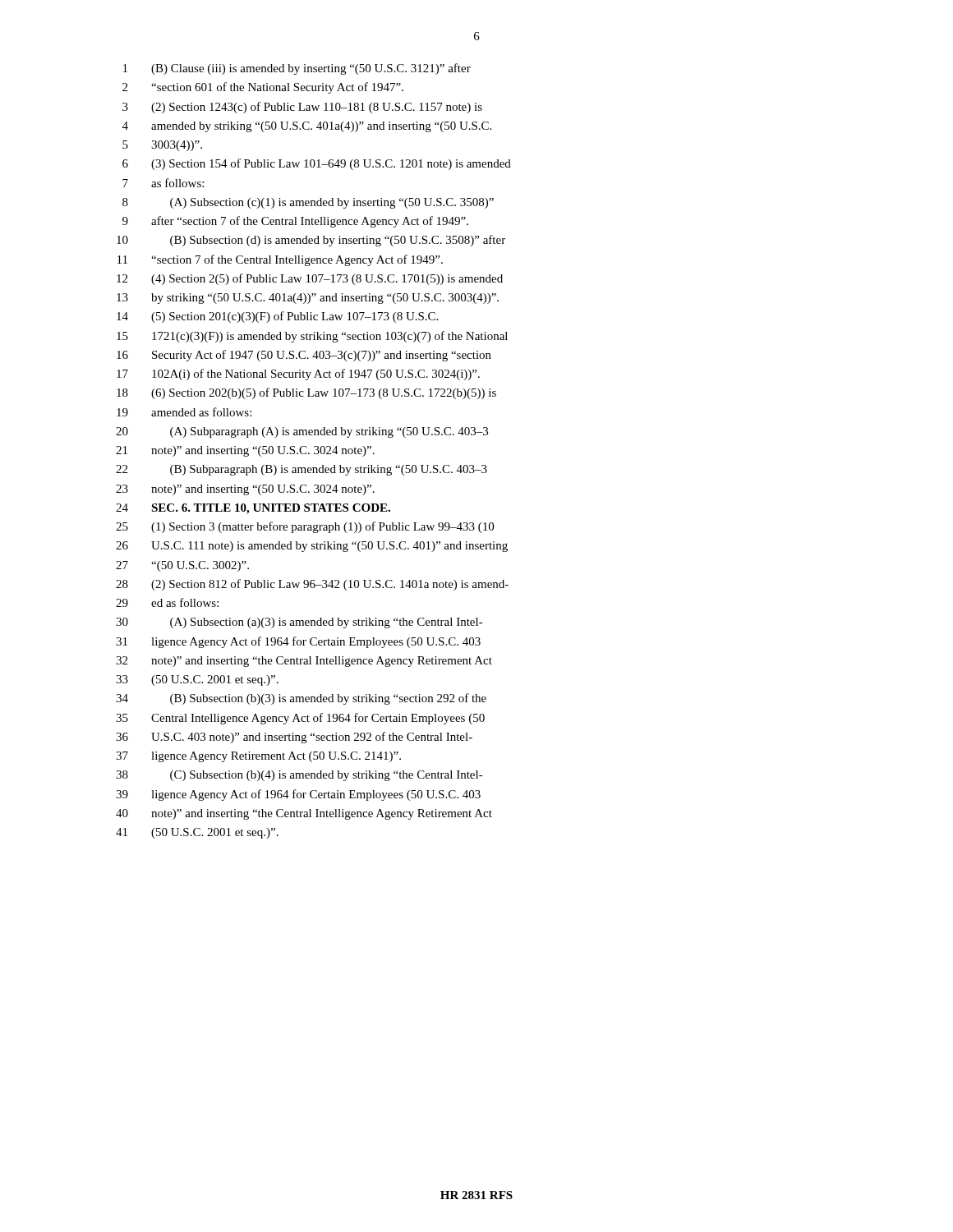953x1232 pixels.
Task: Click the passage that begins "35 Central Intelligence Agency Act of 1964 for"
Action: tap(493, 718)
